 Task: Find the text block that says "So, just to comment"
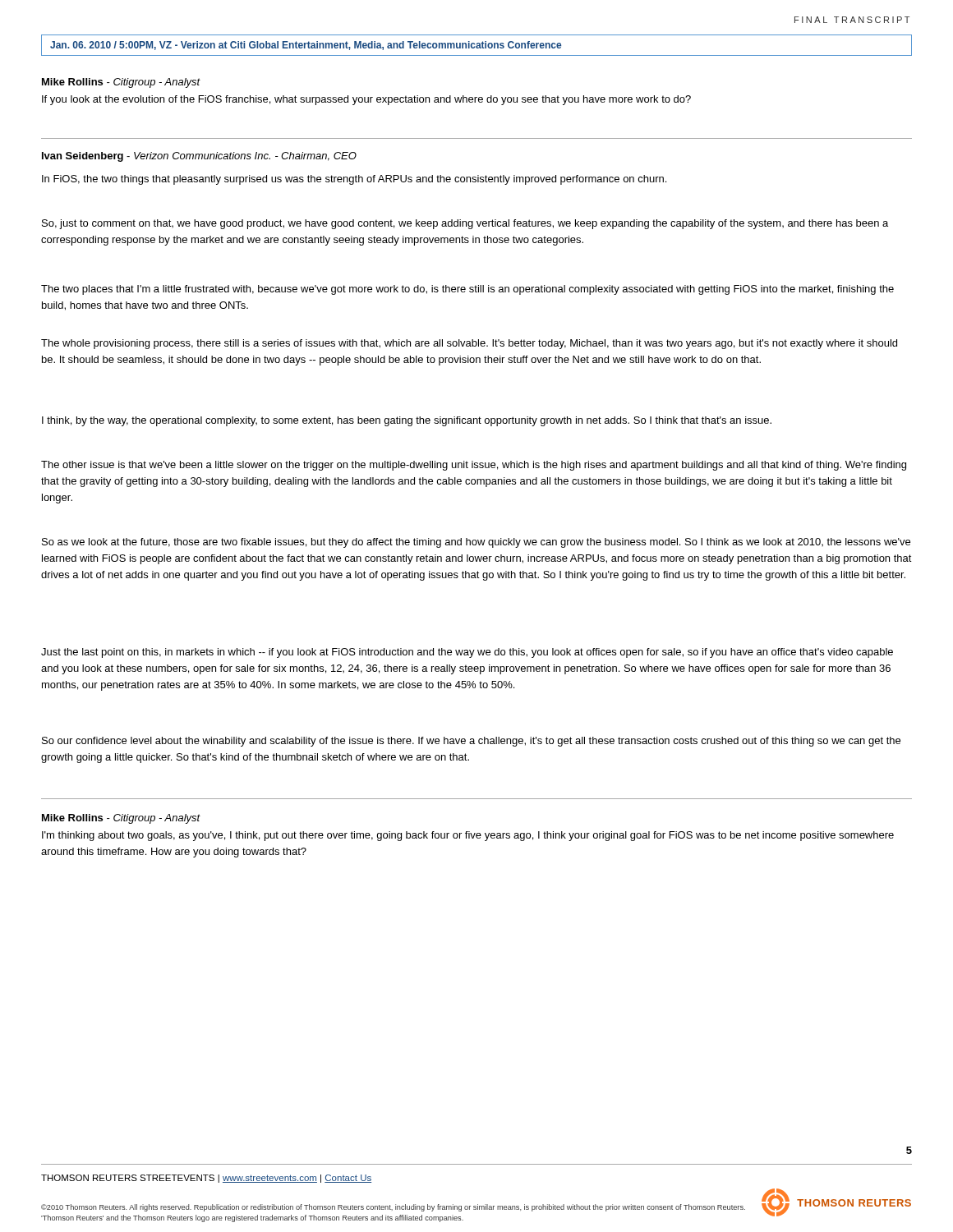click(465, 231)
